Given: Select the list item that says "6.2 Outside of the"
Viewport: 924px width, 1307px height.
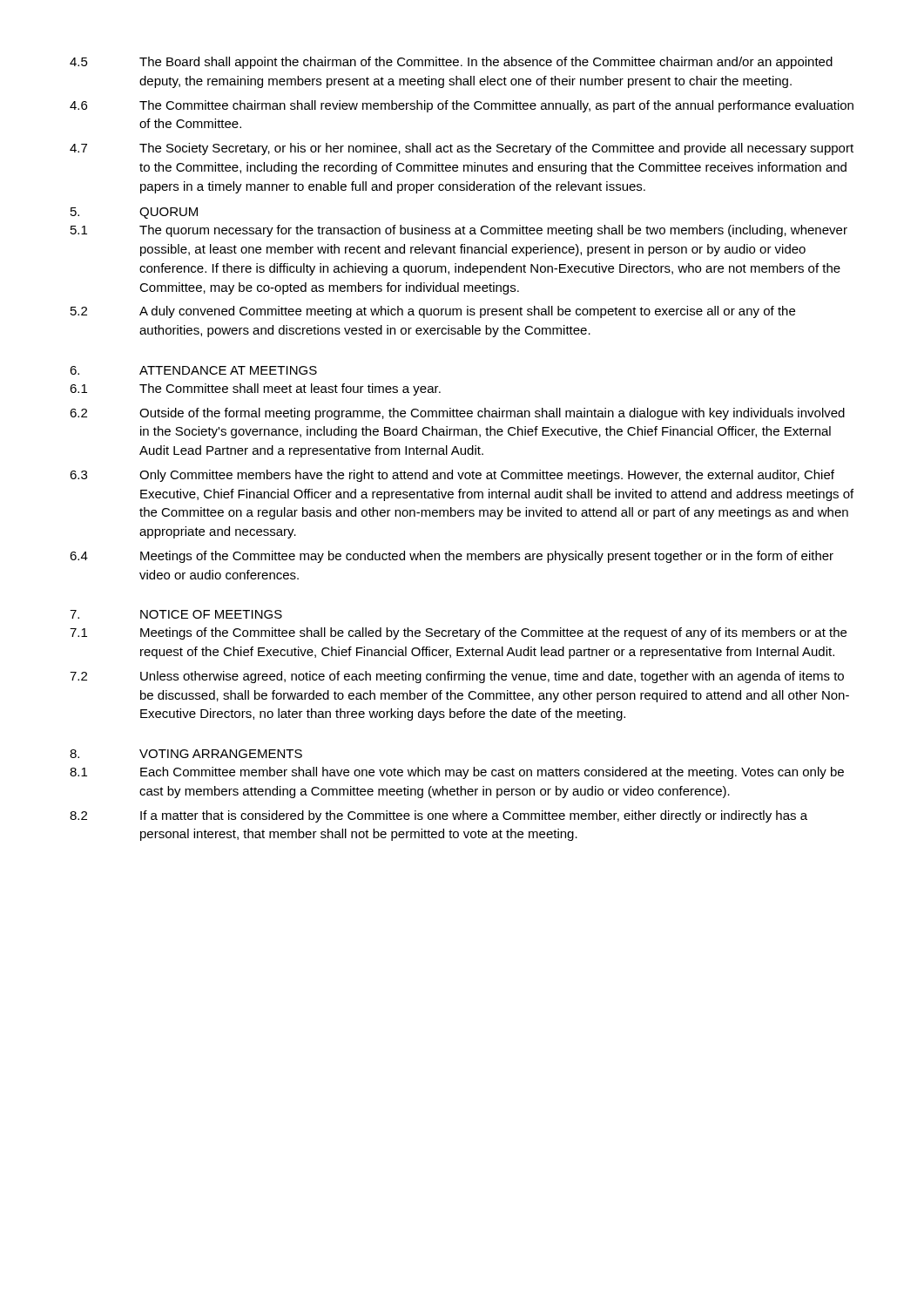Looking at the screenshot, I should pos(462,431).
